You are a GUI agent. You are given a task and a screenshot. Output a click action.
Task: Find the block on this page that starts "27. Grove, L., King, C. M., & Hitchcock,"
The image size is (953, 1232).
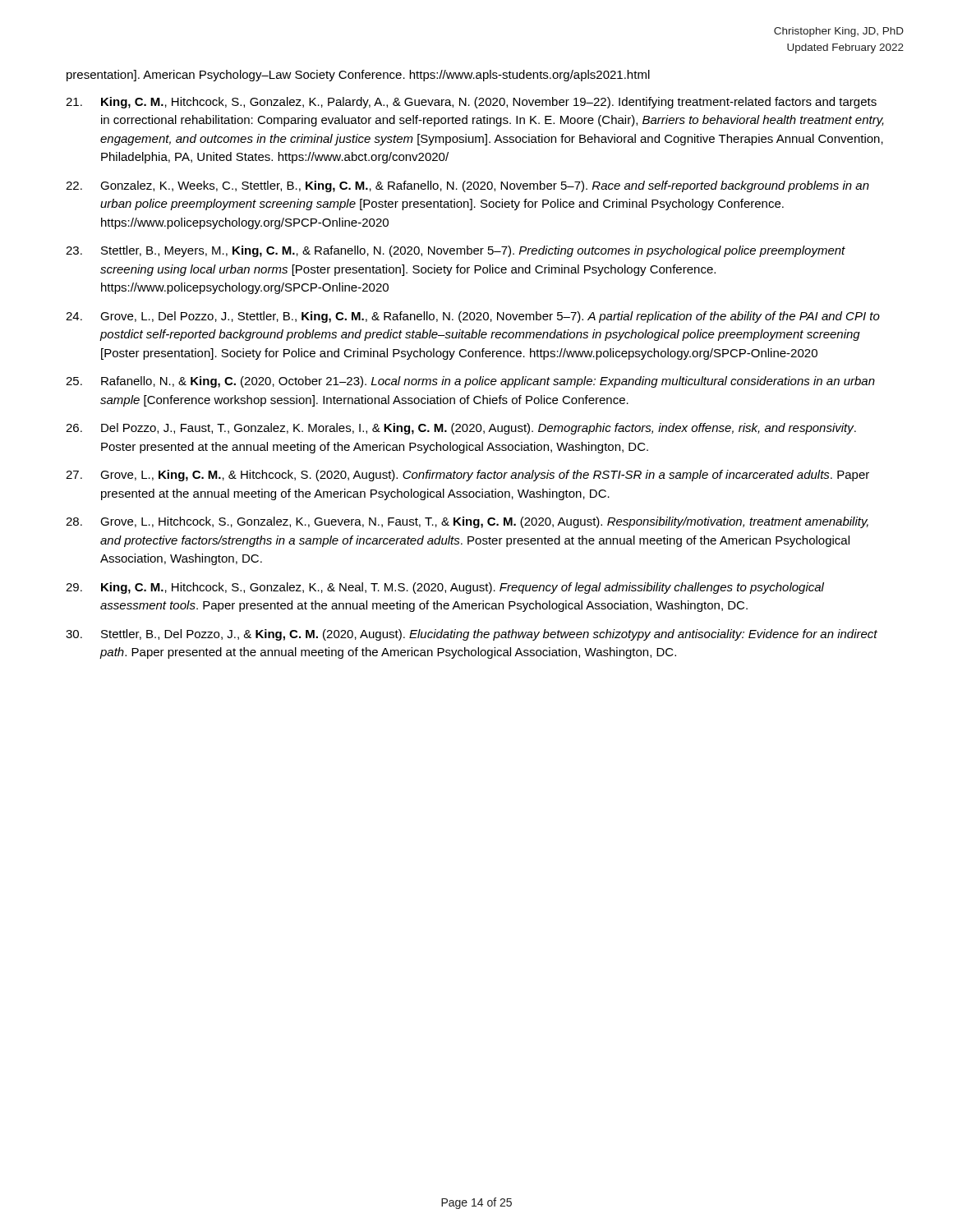click(476, 484)
